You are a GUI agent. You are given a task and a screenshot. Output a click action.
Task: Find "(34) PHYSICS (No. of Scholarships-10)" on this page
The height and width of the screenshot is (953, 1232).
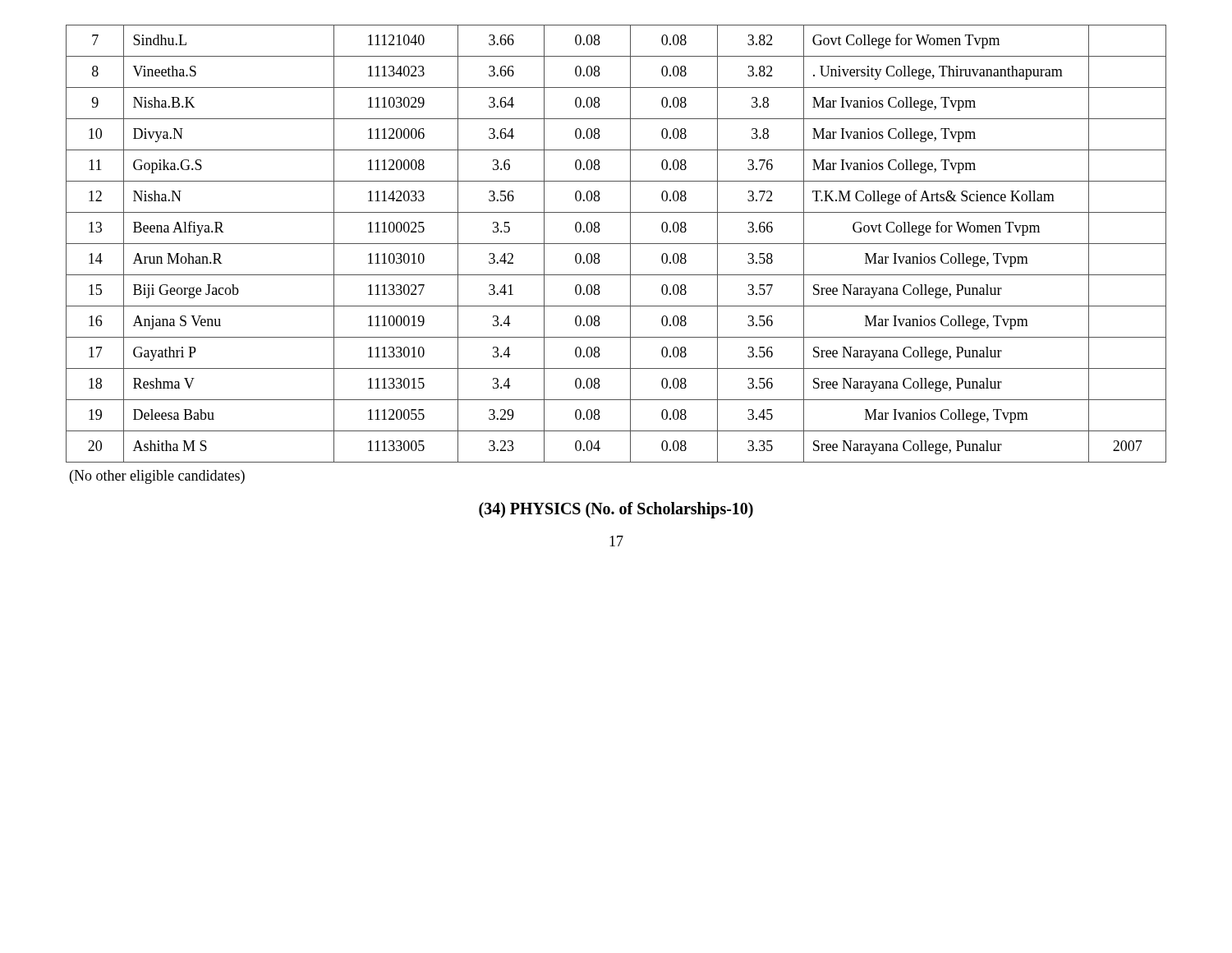[x=616, y=509]
